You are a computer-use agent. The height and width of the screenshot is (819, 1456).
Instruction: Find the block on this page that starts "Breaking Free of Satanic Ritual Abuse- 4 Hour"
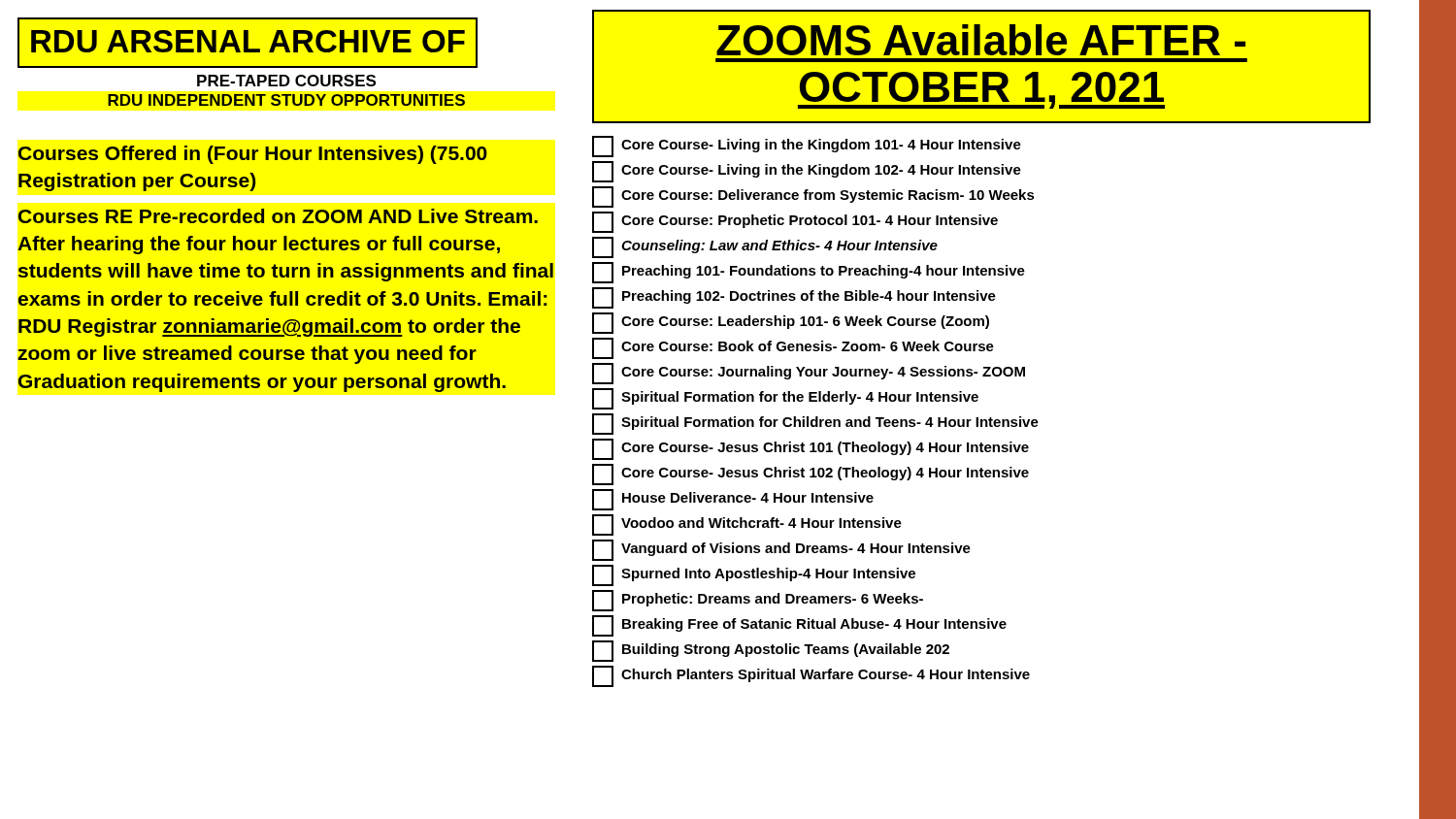tap(799, 625)
